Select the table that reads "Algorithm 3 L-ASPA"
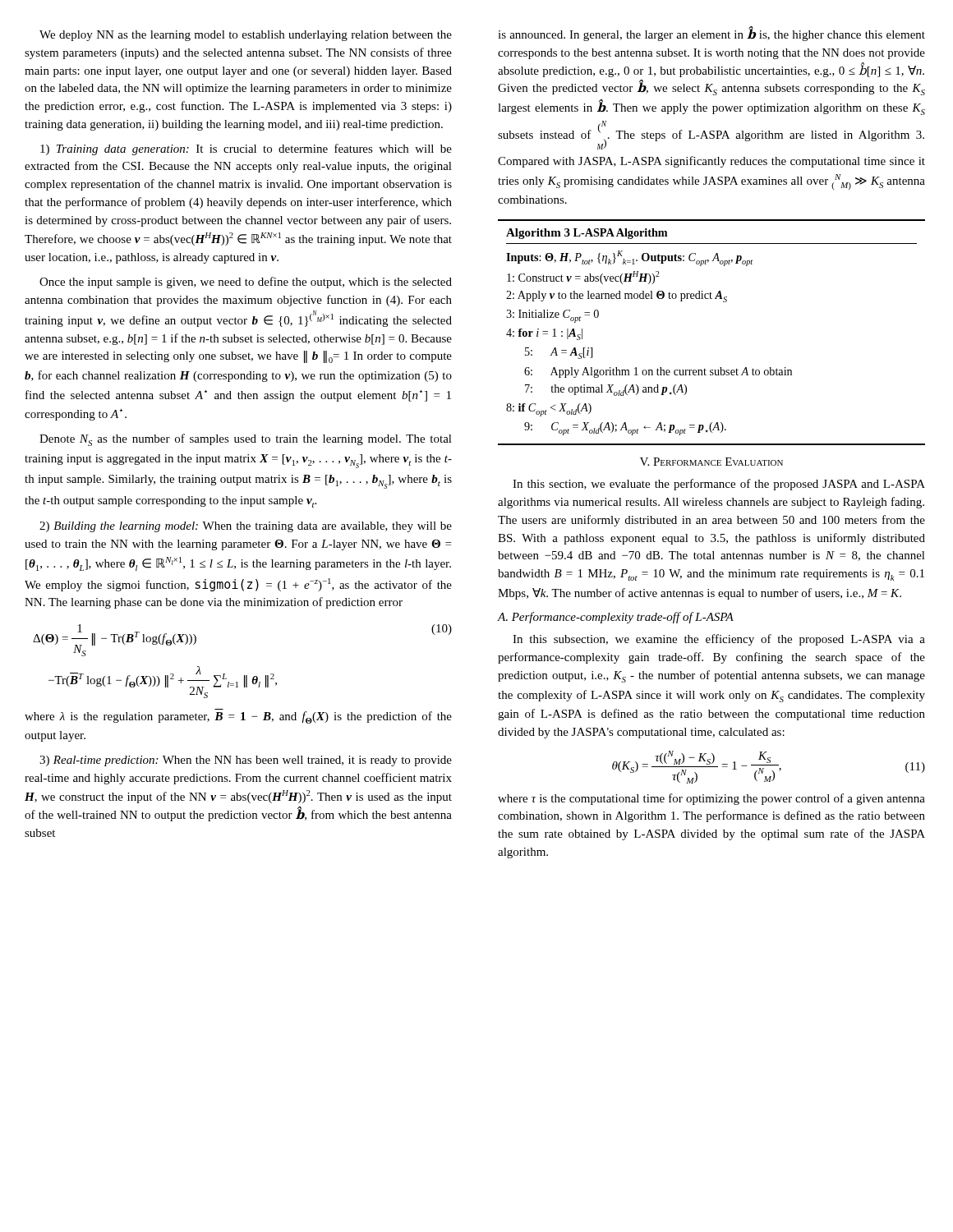 pyautogui.click(x=711, y=332)
